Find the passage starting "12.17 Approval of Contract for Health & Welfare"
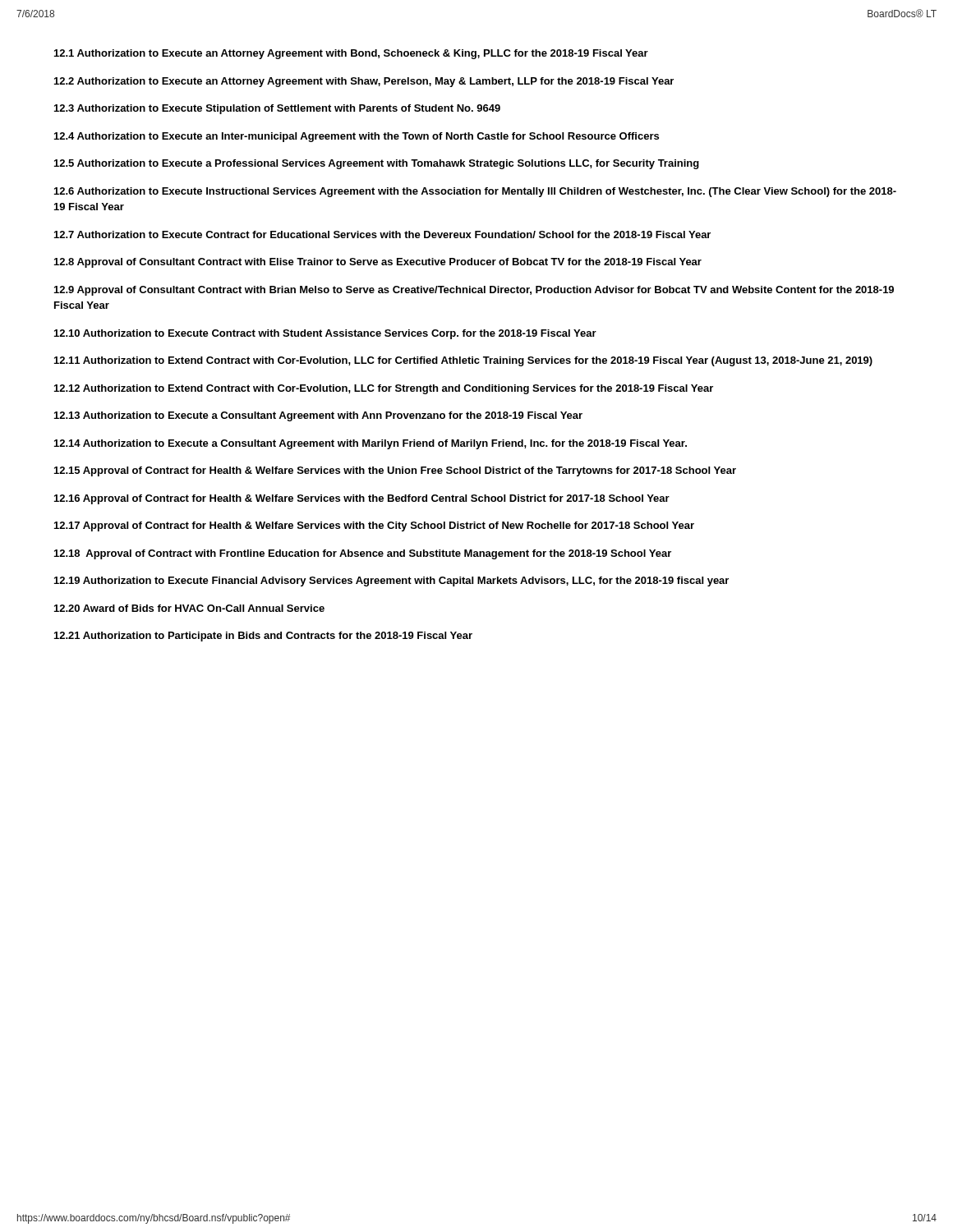953x1232 pixels. [x=374, y=525]
